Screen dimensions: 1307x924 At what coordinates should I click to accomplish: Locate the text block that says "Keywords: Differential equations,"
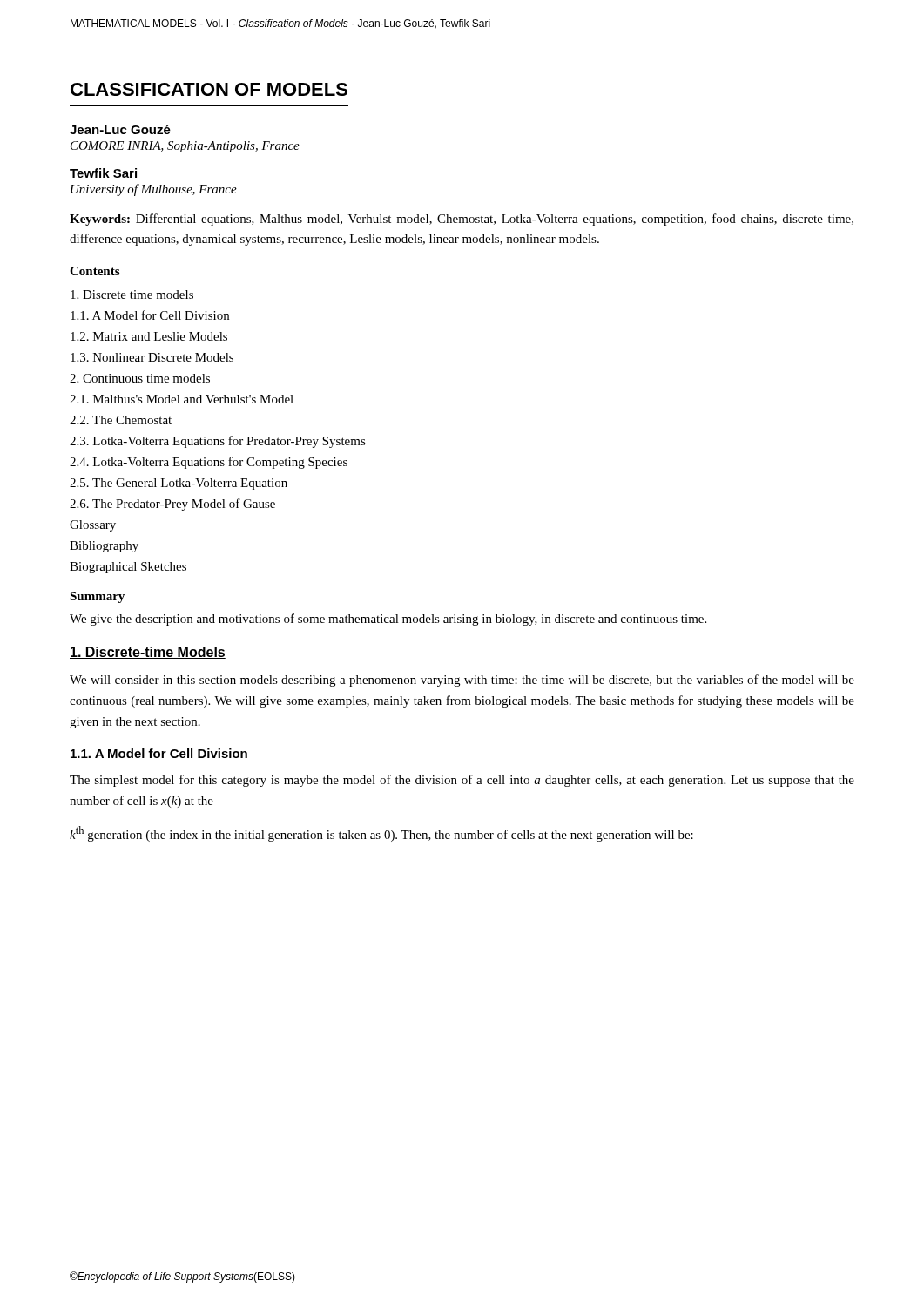point(462,229)
